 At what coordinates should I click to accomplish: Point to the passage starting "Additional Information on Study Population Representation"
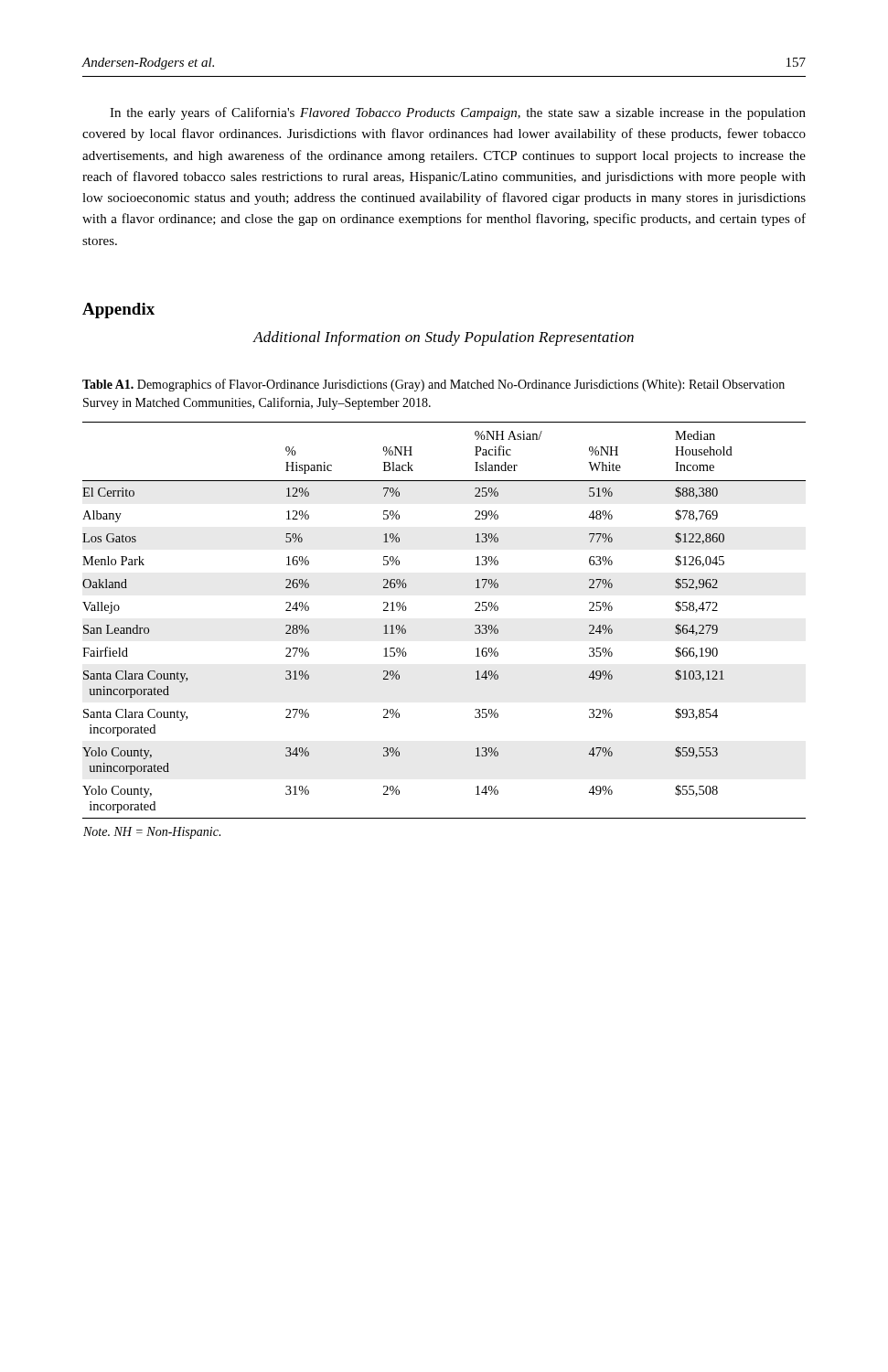click(444, 337)
